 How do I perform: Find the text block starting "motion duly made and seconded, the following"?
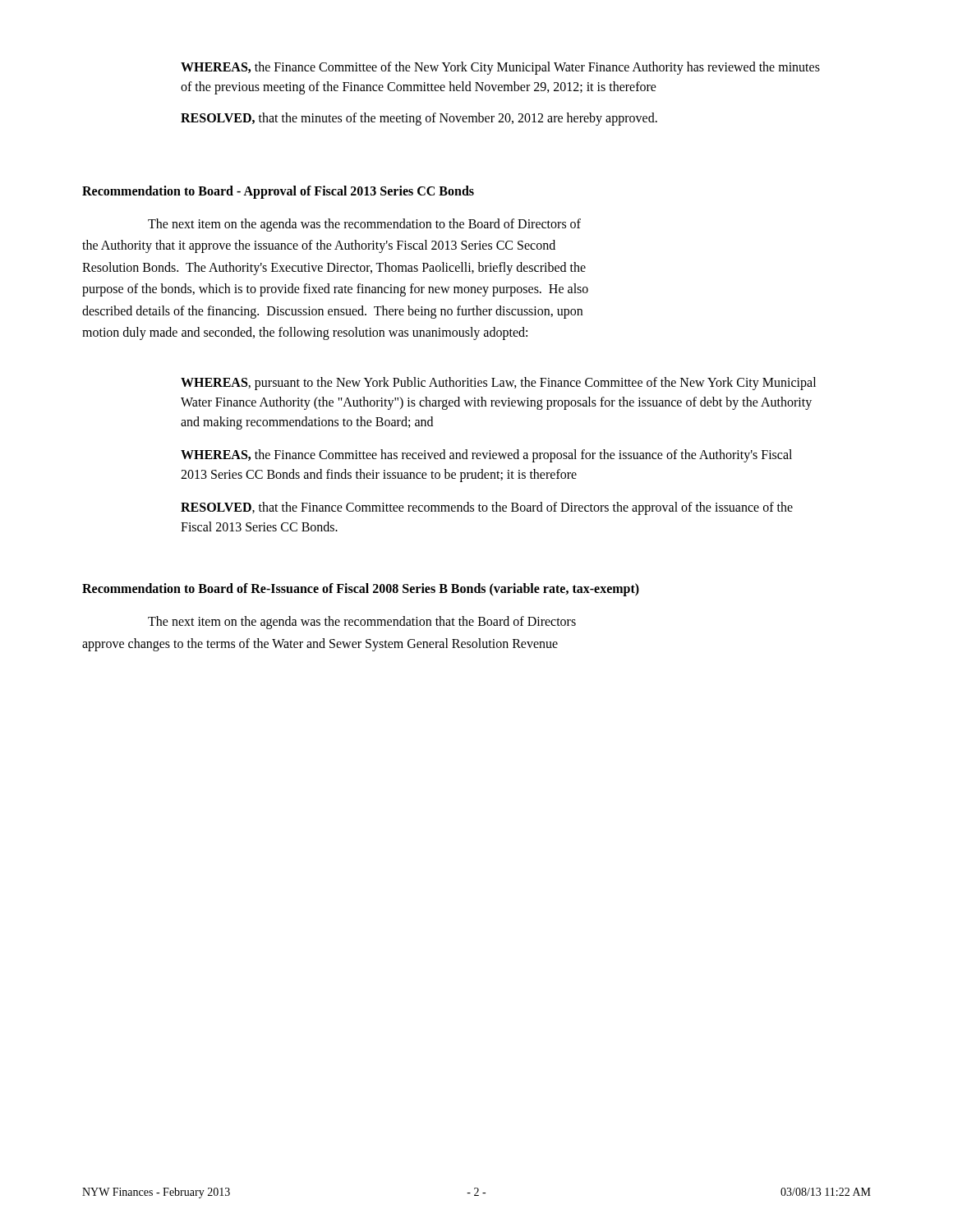(x=305, y=332)
